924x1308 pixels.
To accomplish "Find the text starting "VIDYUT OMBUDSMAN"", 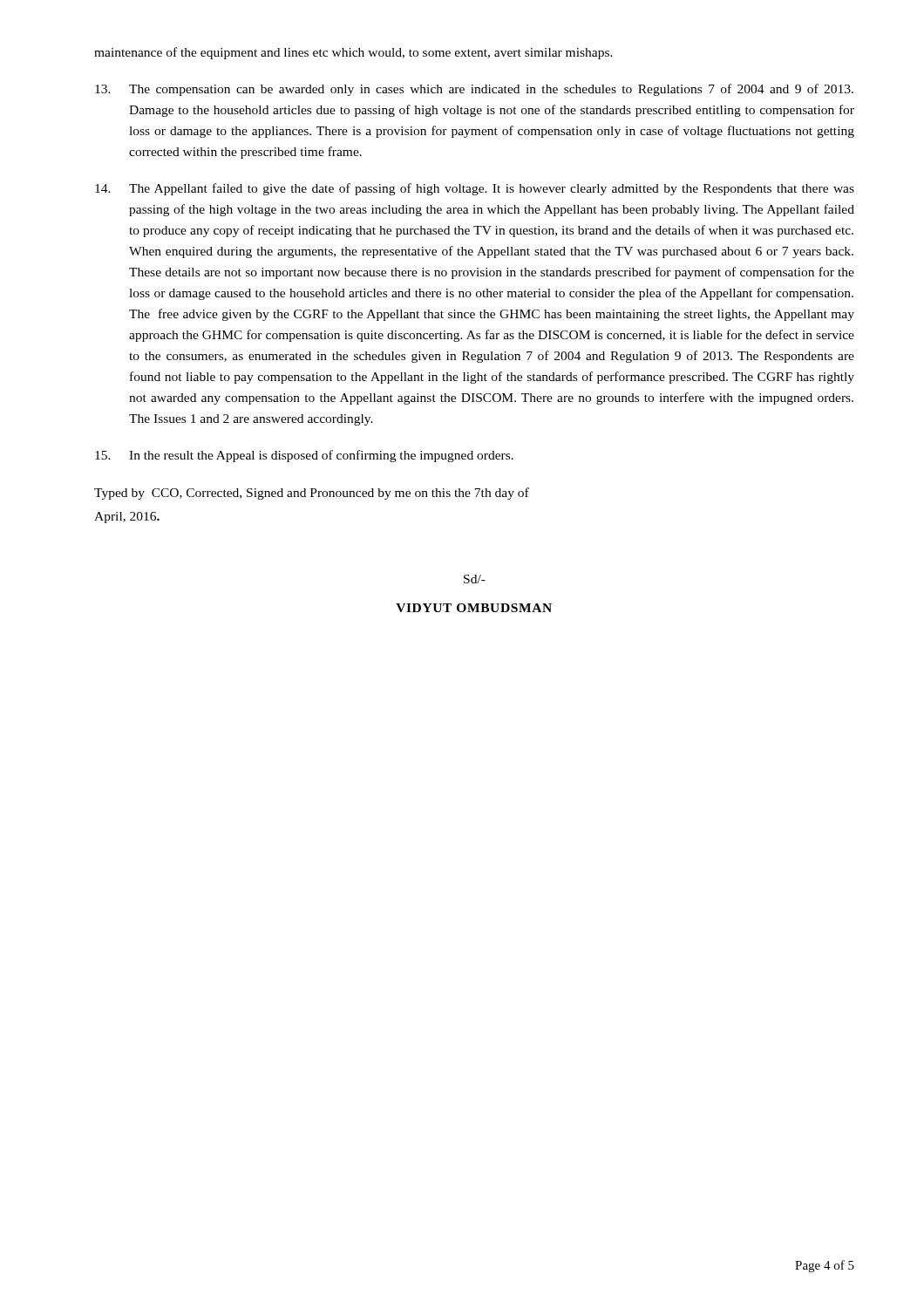I will (474, 608).
